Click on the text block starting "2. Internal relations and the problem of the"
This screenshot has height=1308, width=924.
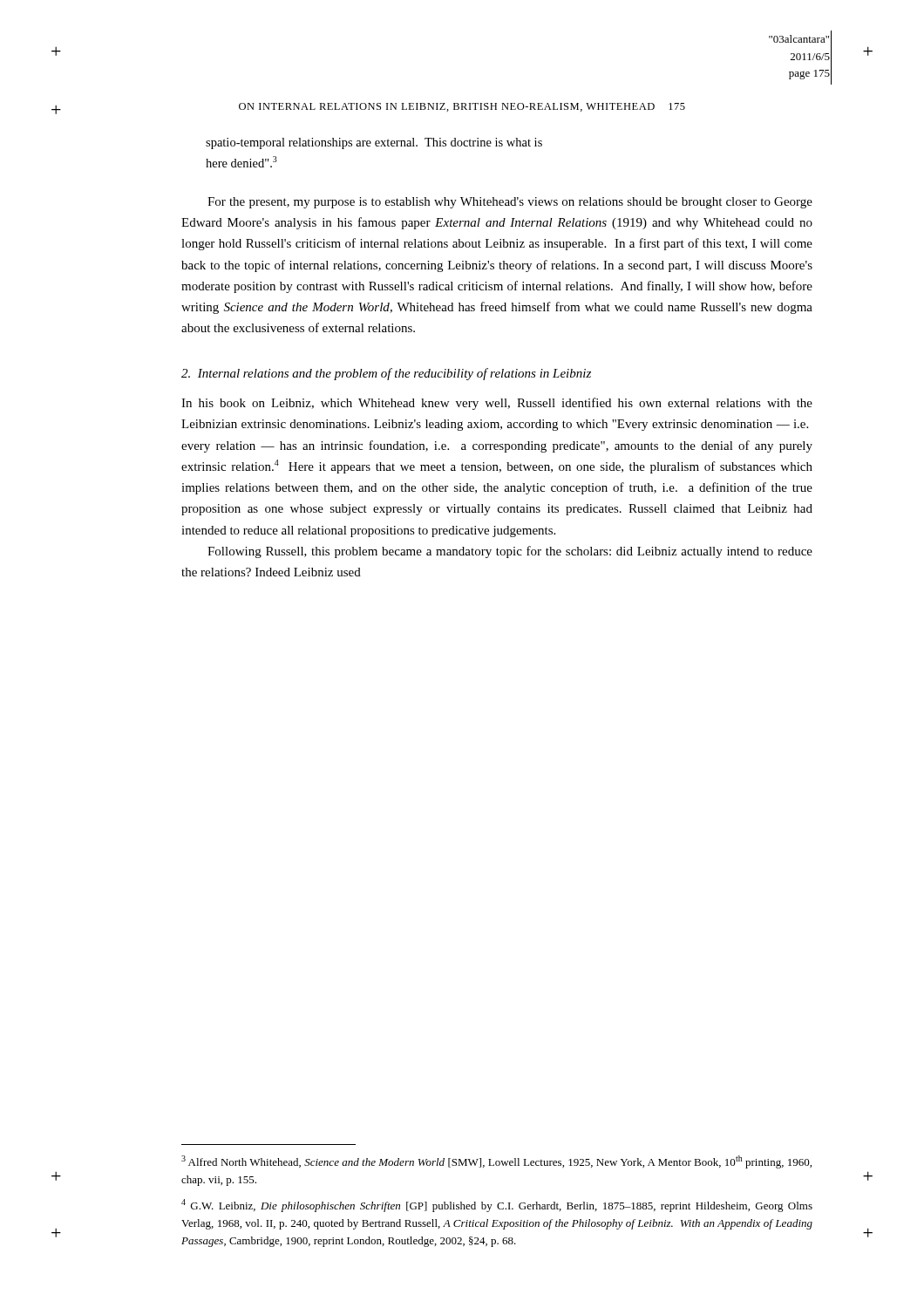(386, 373)
